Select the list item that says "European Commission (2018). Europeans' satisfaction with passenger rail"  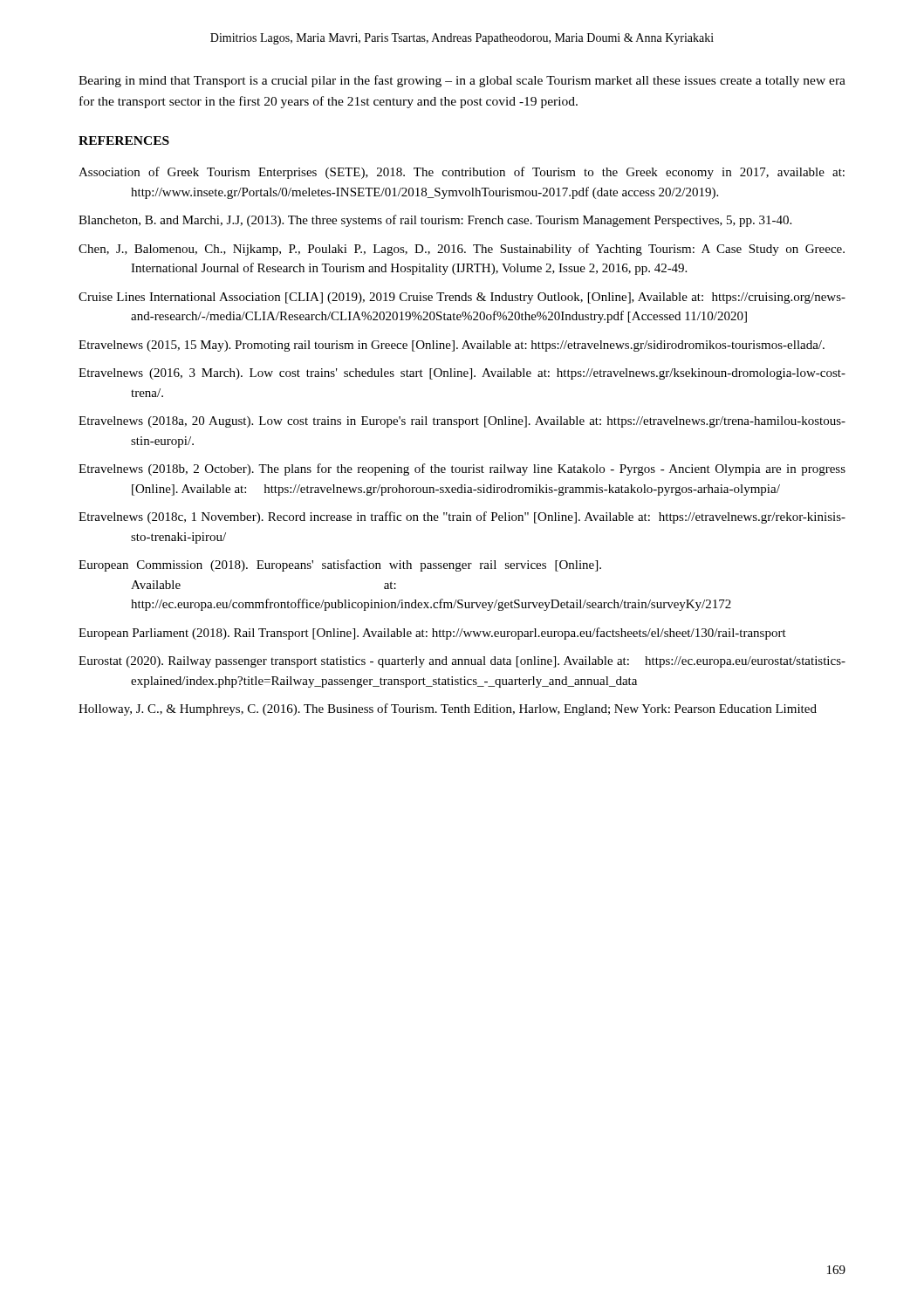pos(340,565)
